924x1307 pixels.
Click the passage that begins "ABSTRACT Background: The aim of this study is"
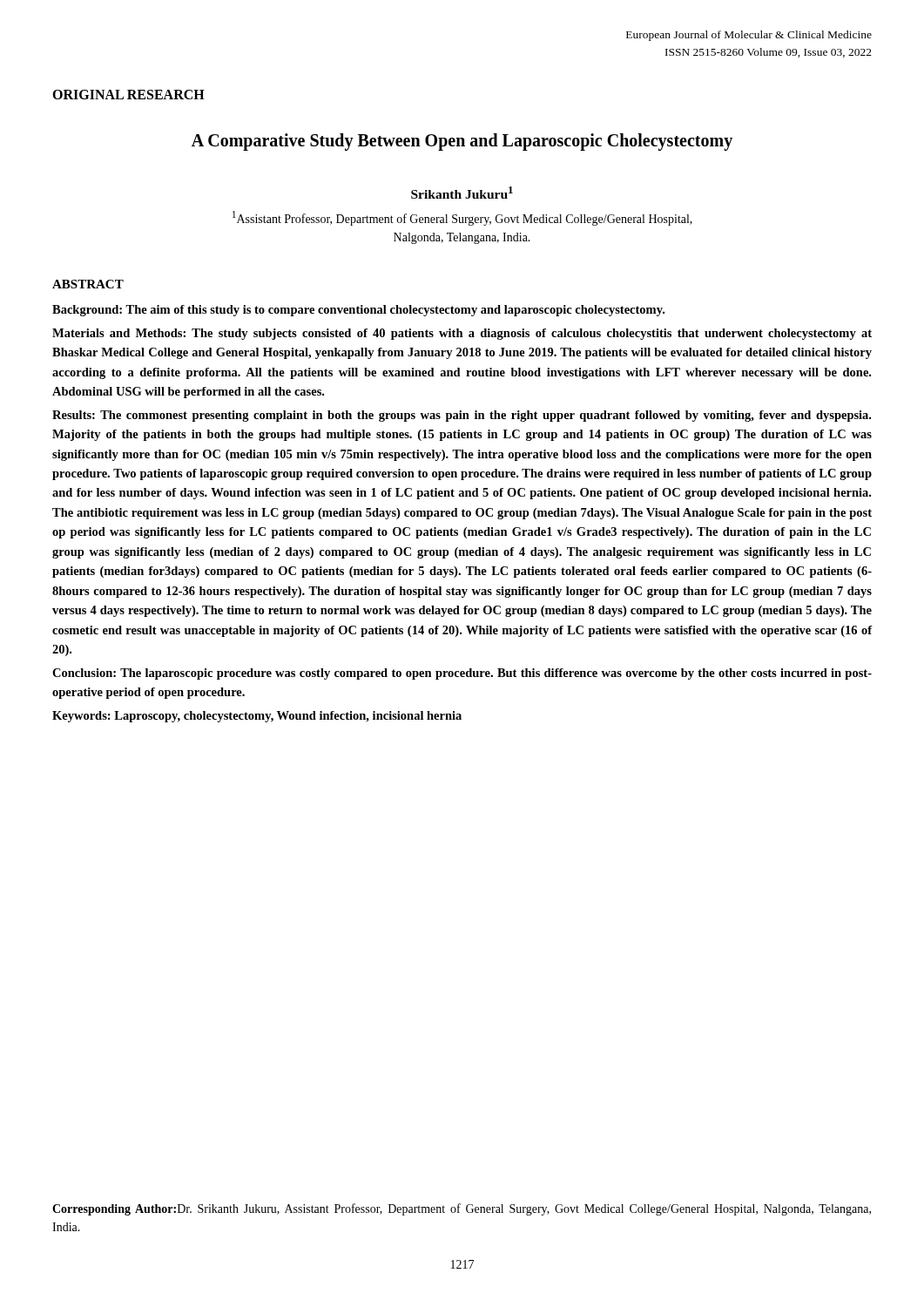(x=462, y=500)
